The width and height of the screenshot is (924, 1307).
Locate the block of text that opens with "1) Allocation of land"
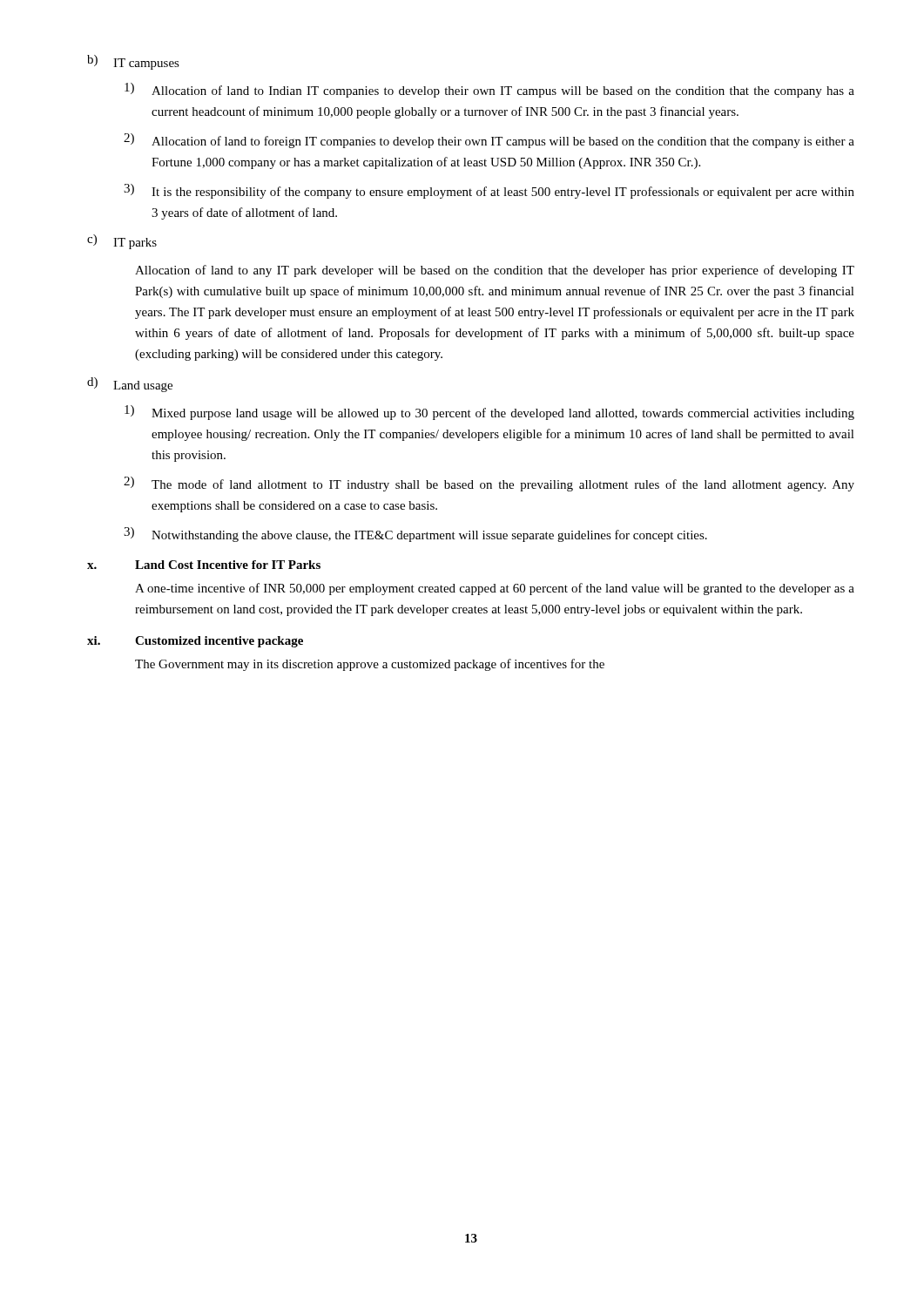point(489,101)
